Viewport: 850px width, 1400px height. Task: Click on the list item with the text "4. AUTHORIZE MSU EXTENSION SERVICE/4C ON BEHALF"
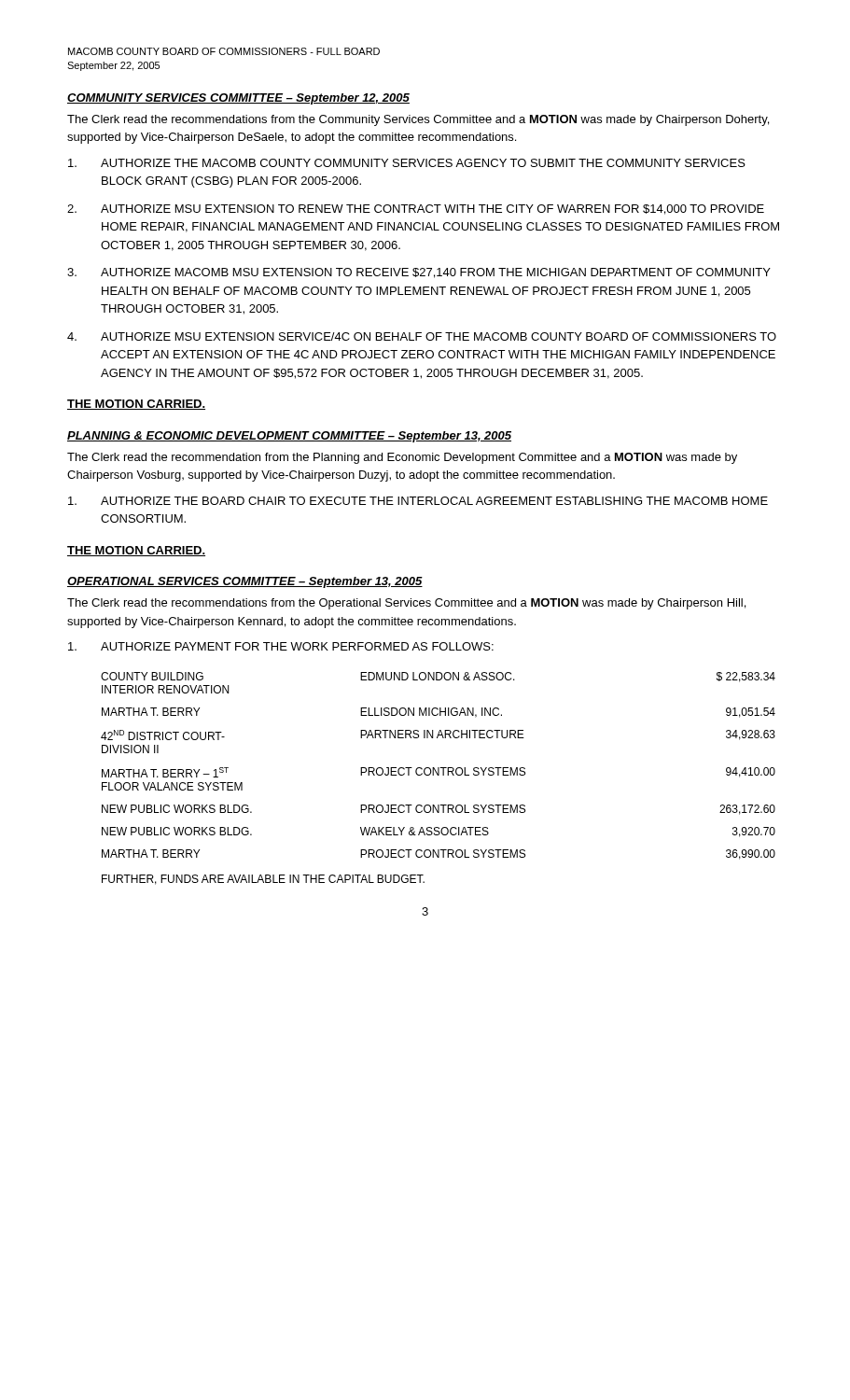[425, 355]
